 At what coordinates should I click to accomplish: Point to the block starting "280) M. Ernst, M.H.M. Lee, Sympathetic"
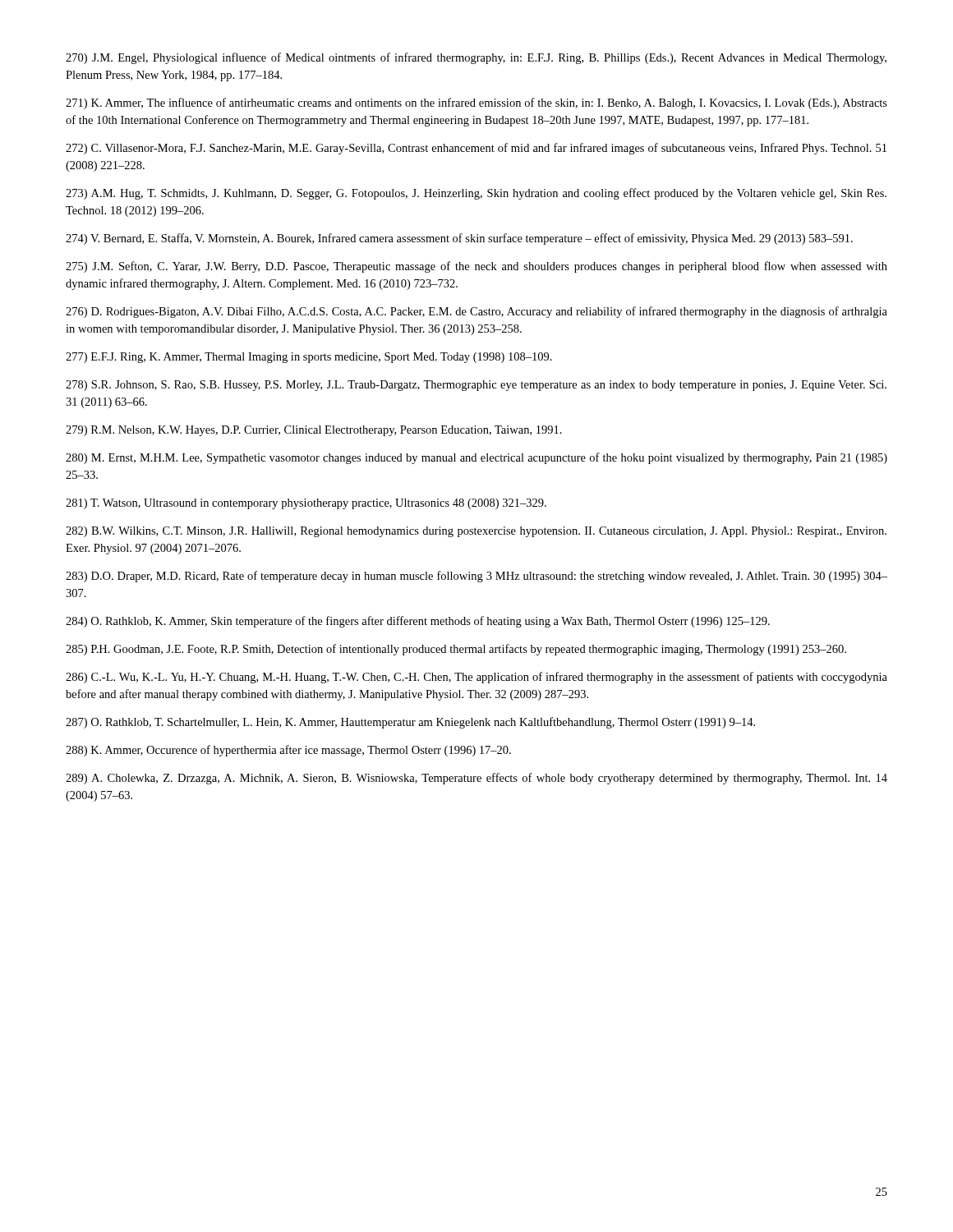click(476, 466)
